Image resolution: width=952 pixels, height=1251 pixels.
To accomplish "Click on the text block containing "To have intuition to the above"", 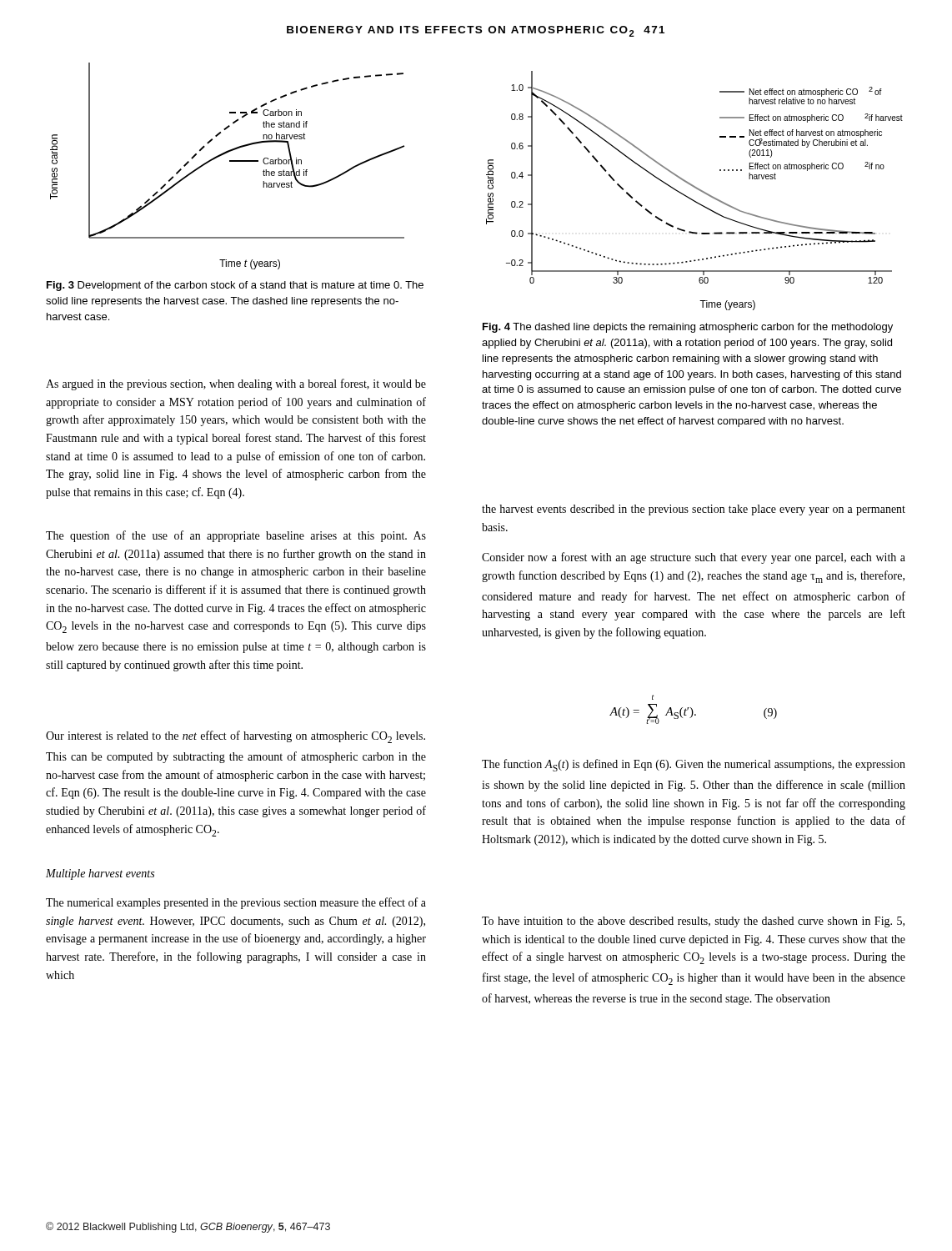I will tap(694, 960).
